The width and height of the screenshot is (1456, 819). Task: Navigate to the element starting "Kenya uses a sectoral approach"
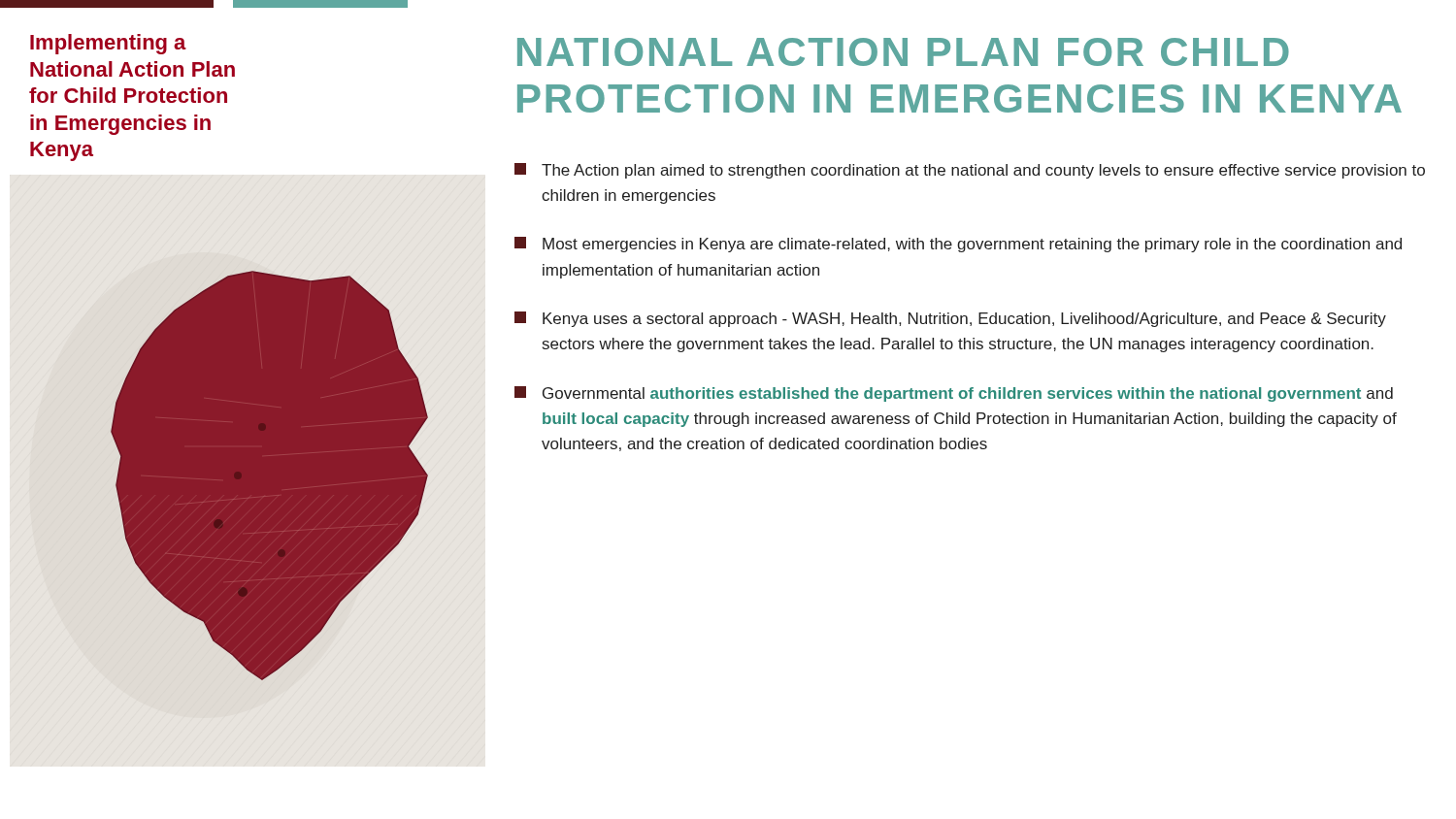pos(971,332)
